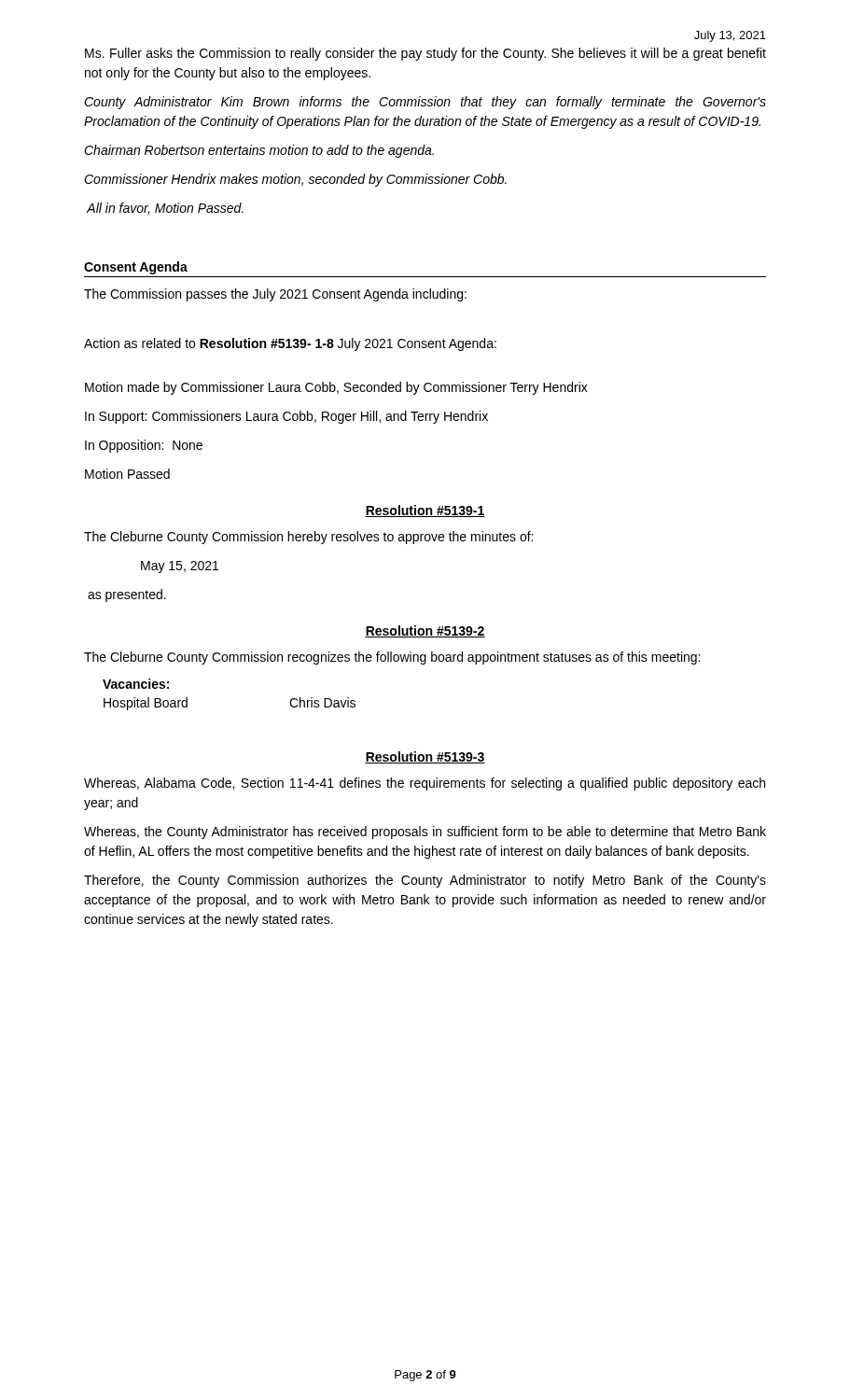Select the passage starting "In Support: Commissioners Laura Cobb, Roger Hill,"
850x1400 pixels.
(286, 416)
